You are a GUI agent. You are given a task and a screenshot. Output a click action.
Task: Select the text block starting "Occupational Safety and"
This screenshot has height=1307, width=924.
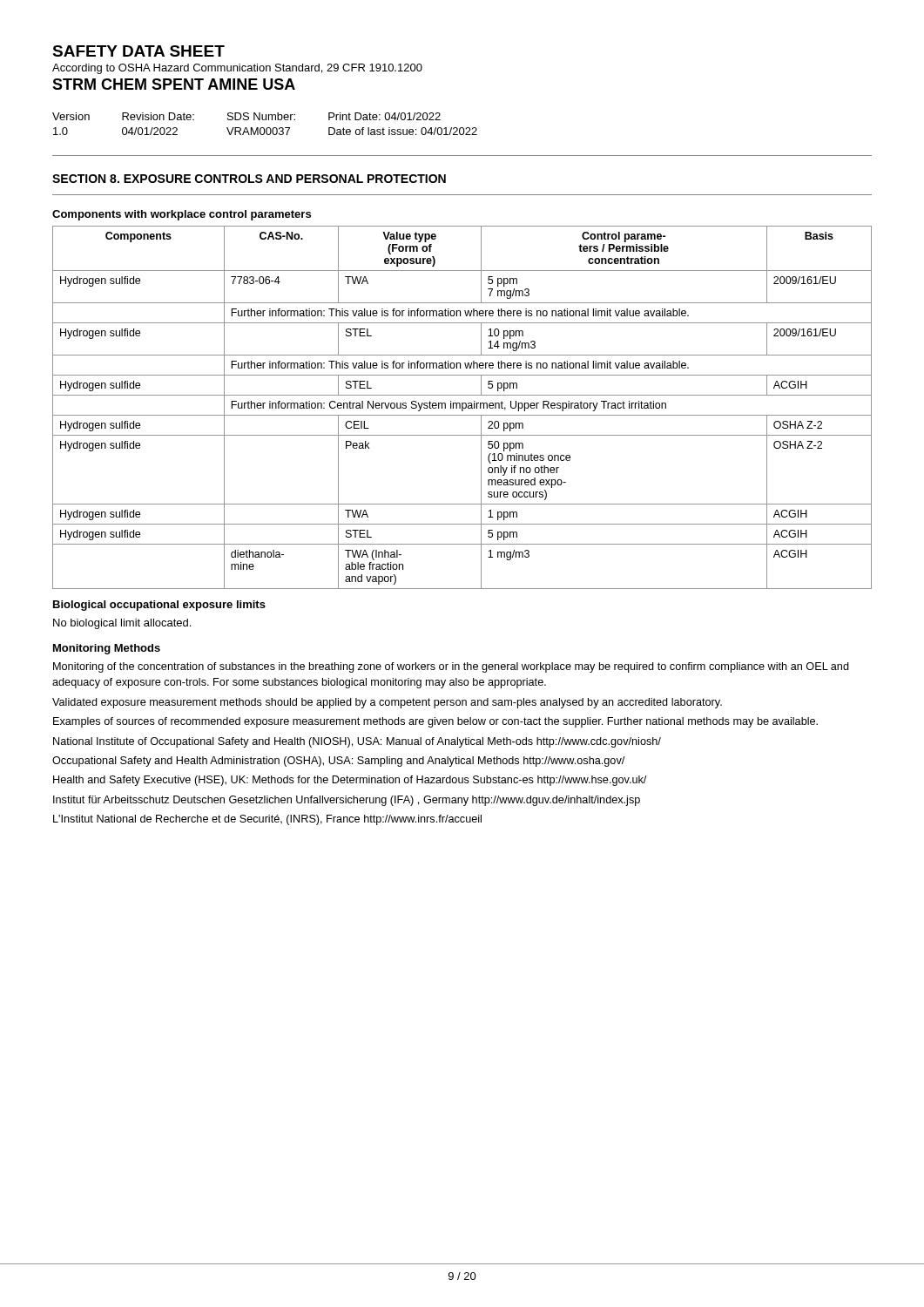pyautogui.click(x=338, y=761)
